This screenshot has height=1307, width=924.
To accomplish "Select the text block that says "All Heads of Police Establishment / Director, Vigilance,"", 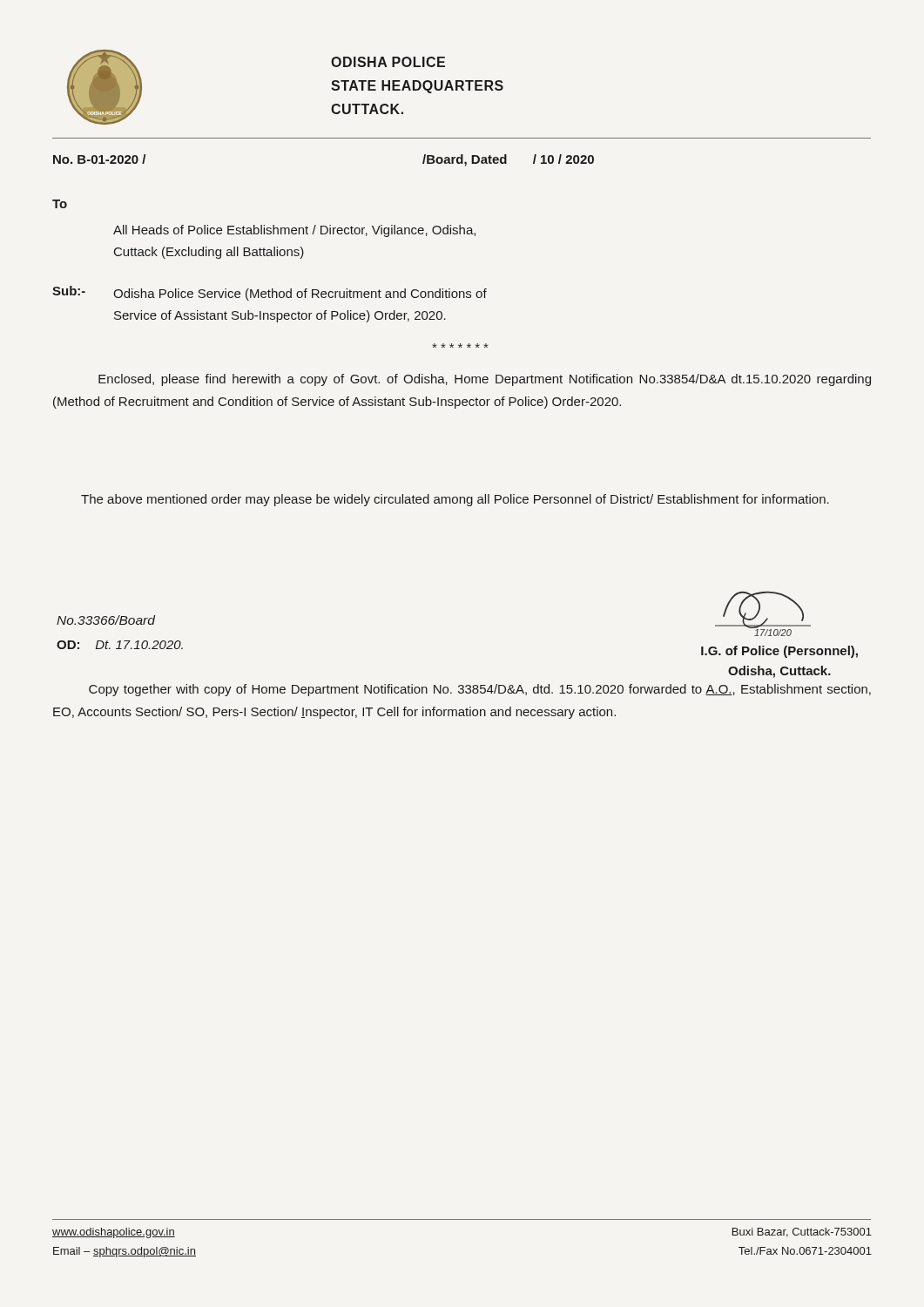I will point(295,240).
